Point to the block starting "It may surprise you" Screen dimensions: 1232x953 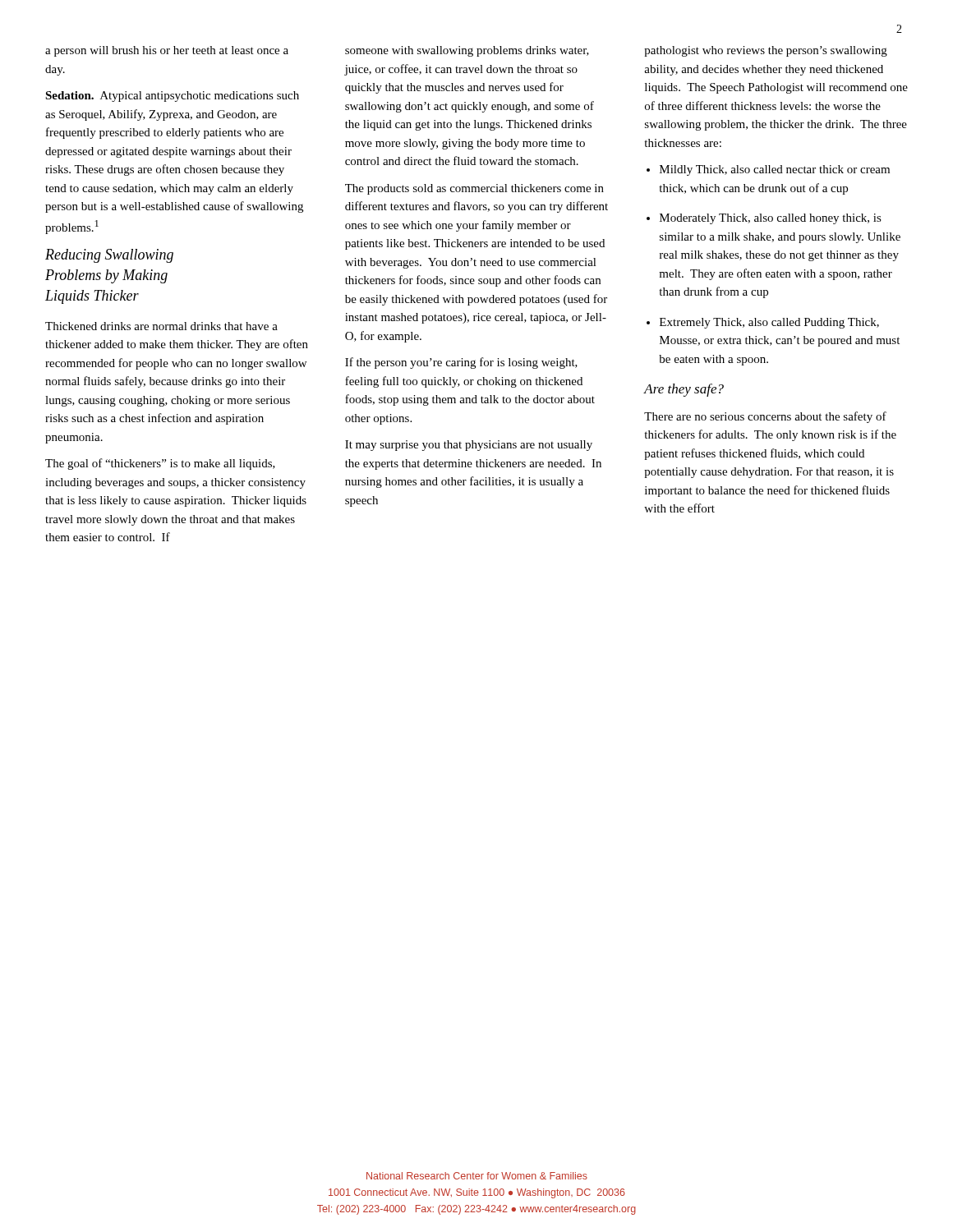(473, 472)
